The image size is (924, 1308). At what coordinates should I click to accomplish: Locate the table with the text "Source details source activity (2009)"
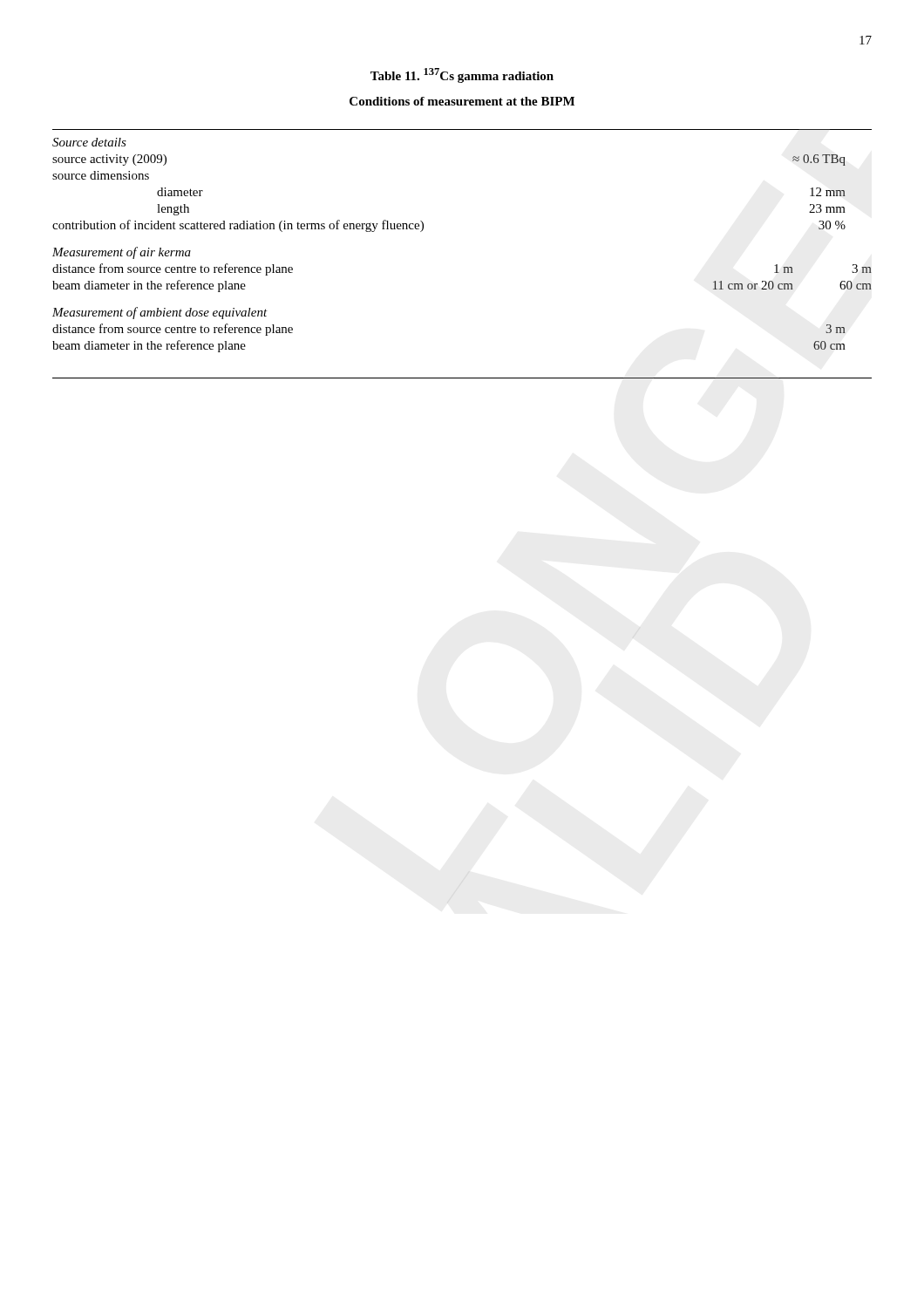(x=462, y=254)
